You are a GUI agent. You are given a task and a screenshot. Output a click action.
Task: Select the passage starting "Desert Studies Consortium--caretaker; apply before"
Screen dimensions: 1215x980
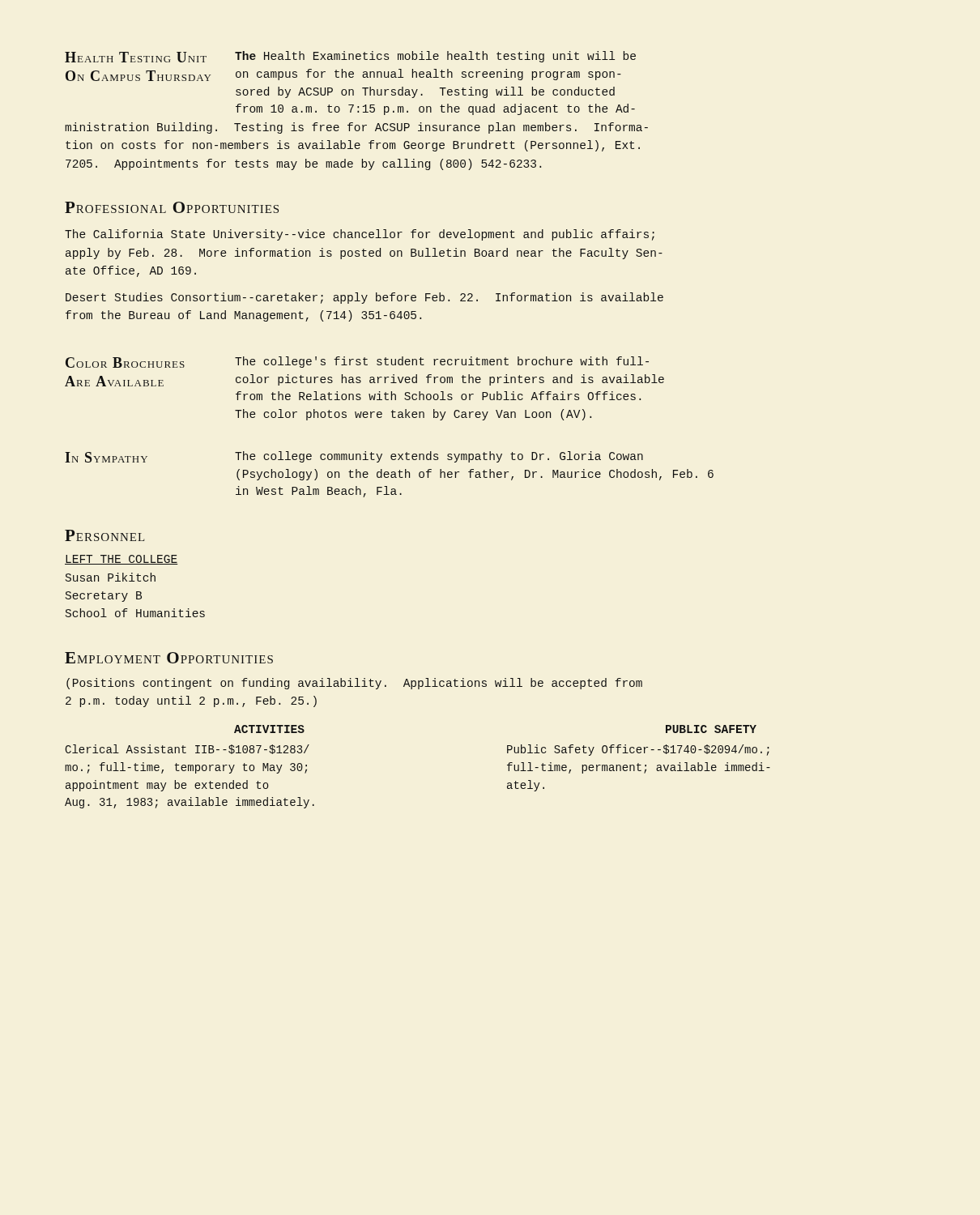pyautogui.click(x=364, y=307)
